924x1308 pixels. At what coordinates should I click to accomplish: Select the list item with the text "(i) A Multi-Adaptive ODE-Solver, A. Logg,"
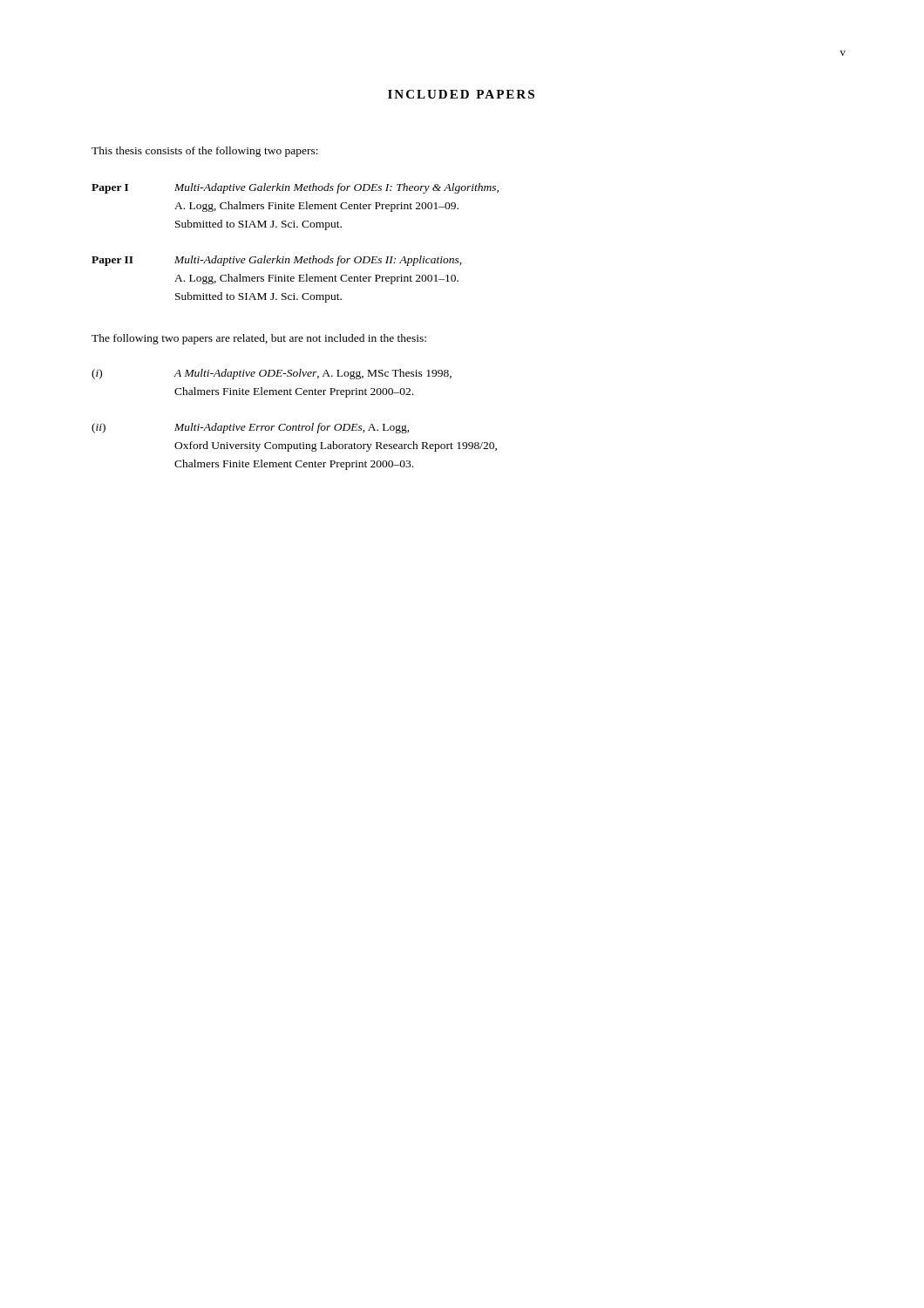pos(272,374)
